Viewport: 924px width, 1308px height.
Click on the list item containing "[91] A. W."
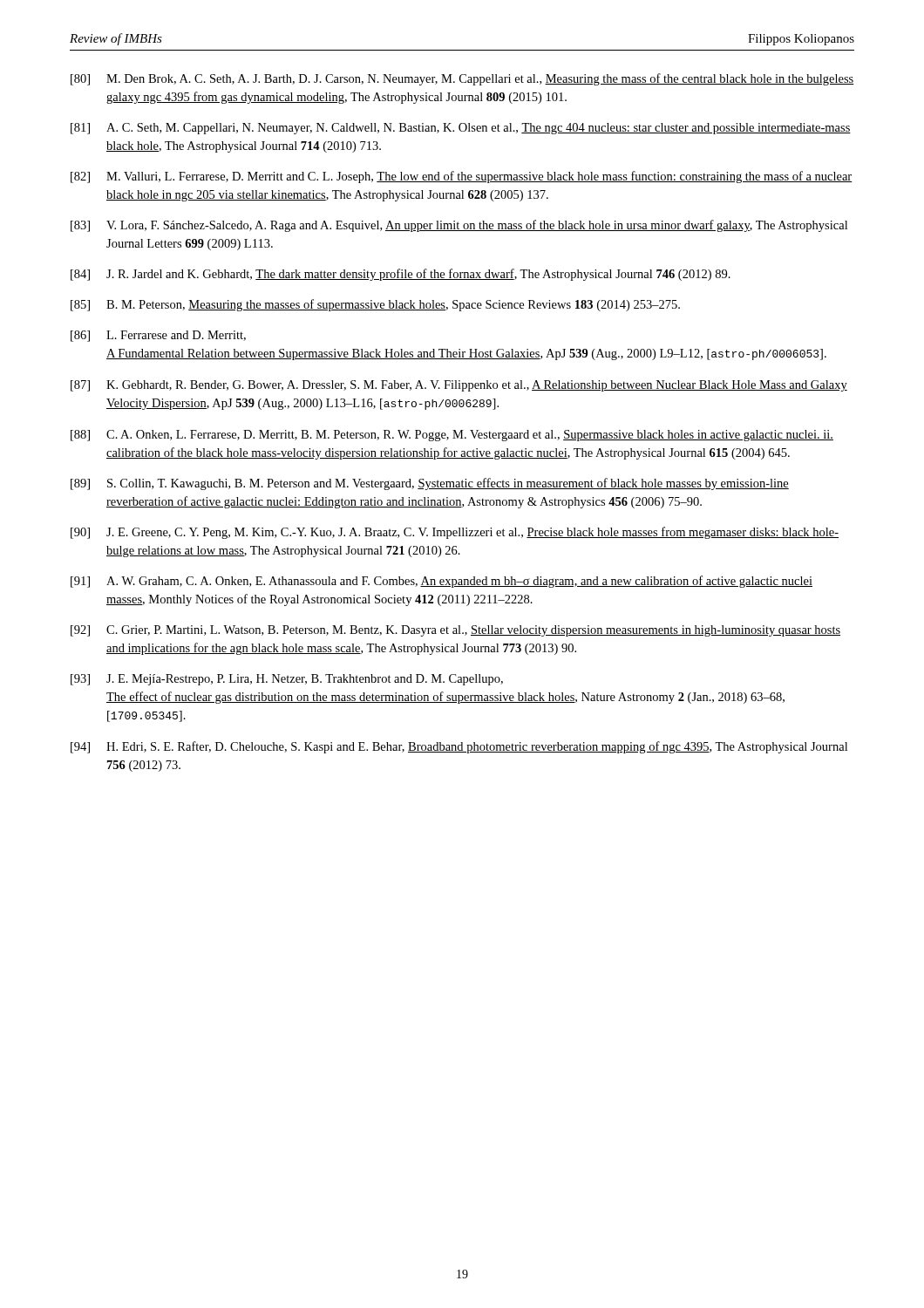pos(462,590)
